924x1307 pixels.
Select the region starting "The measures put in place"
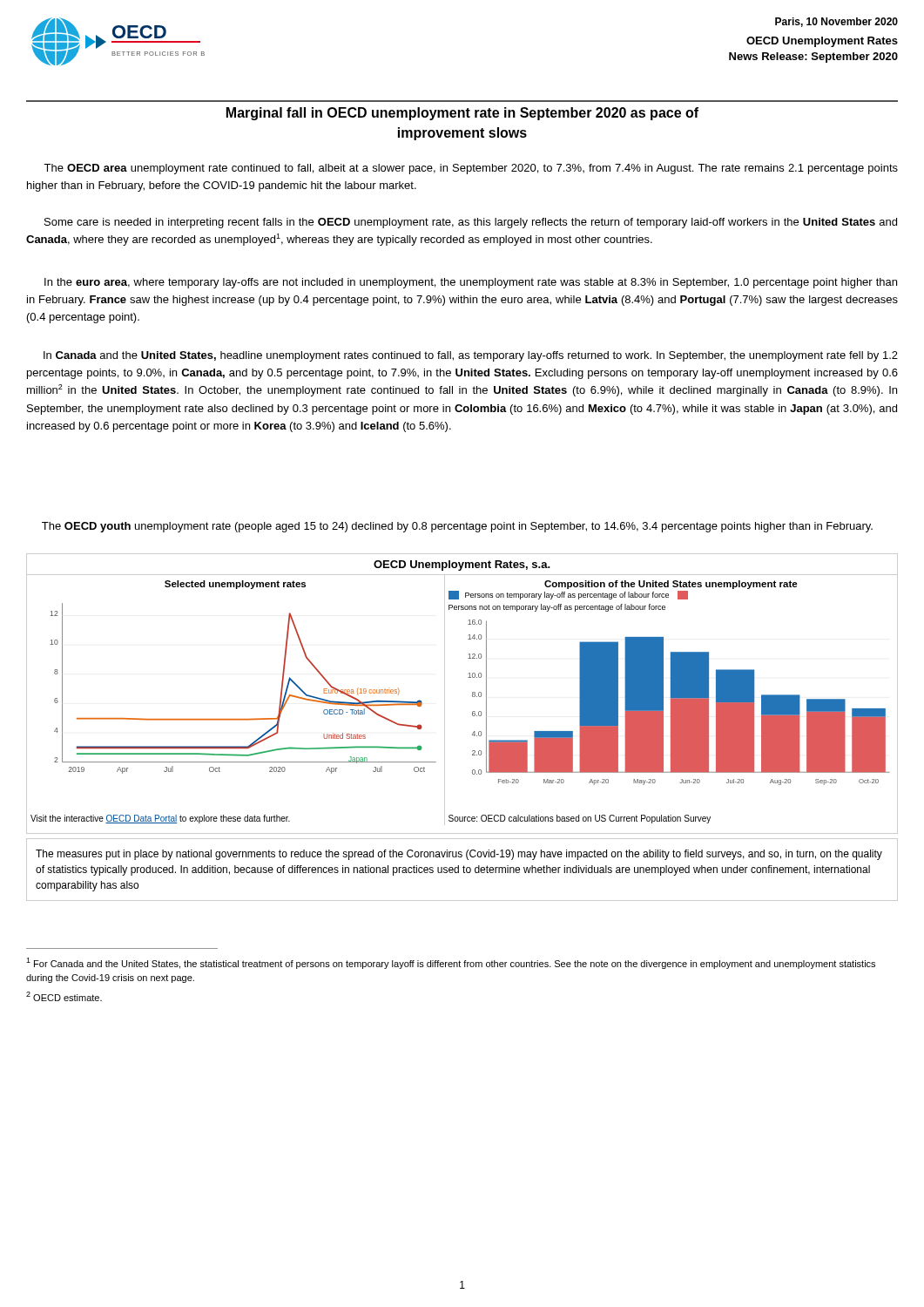(459, 870)
